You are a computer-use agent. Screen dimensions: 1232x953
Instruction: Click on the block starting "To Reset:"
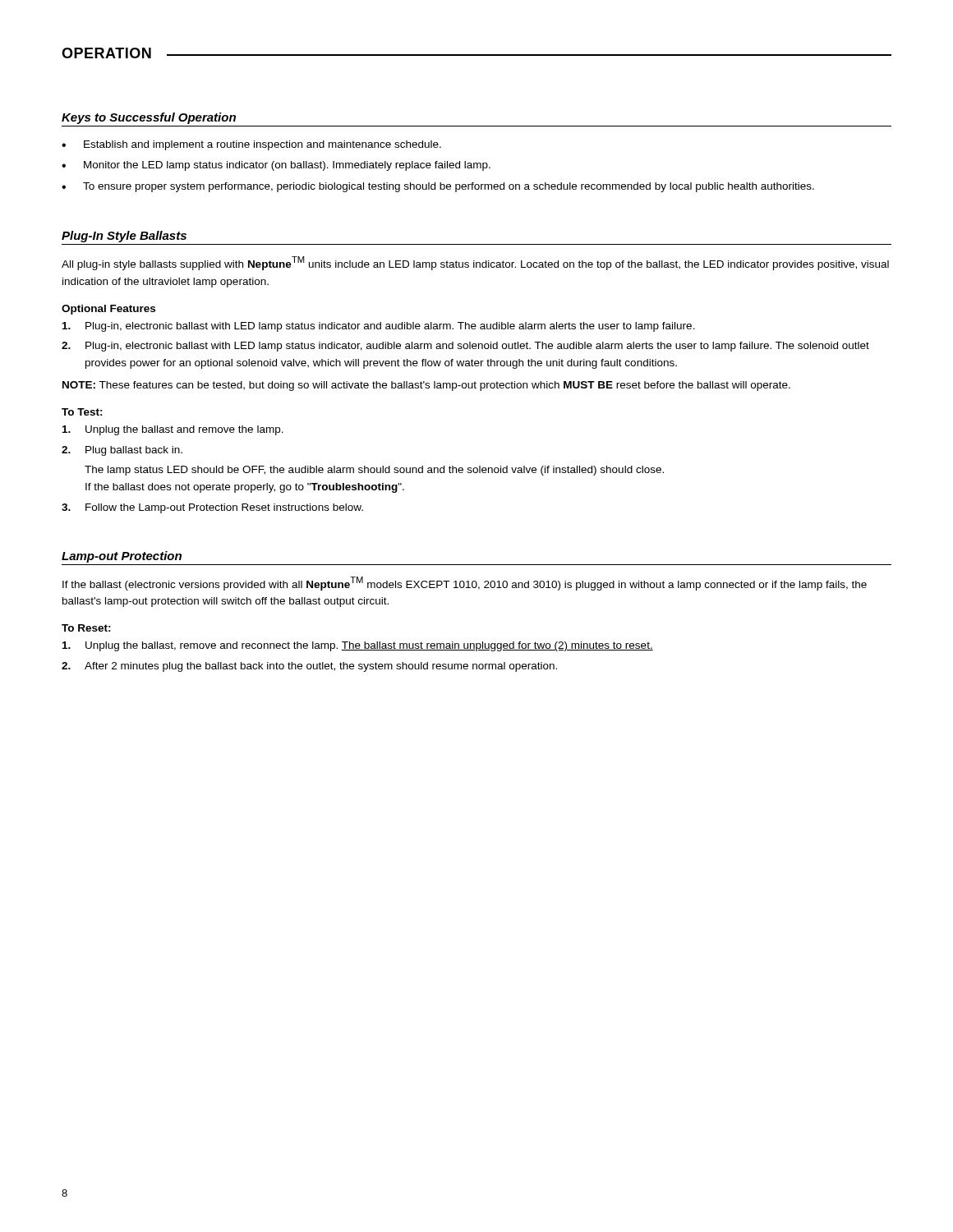coord(86,628)
